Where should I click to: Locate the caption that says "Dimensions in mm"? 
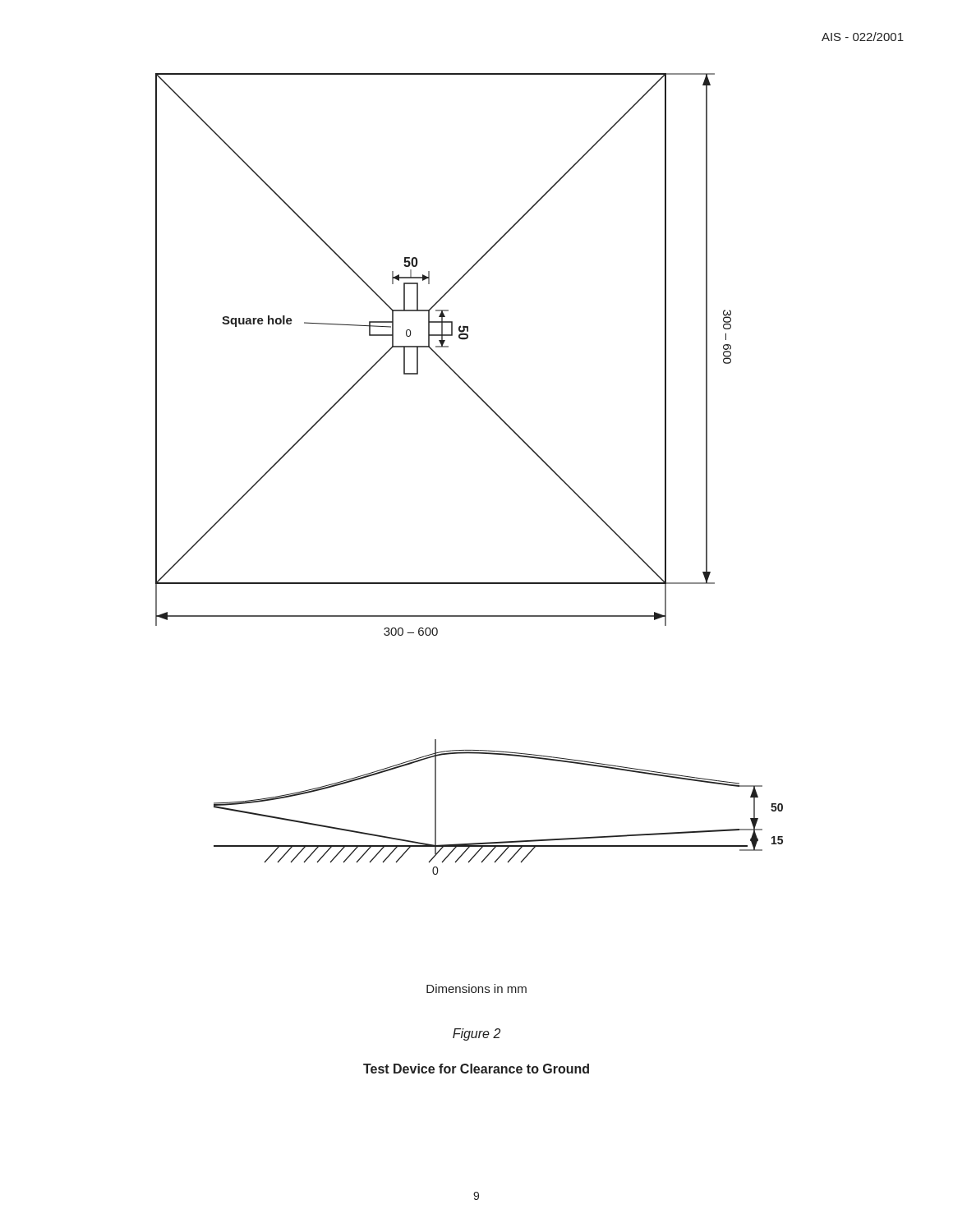coord(476,988)
